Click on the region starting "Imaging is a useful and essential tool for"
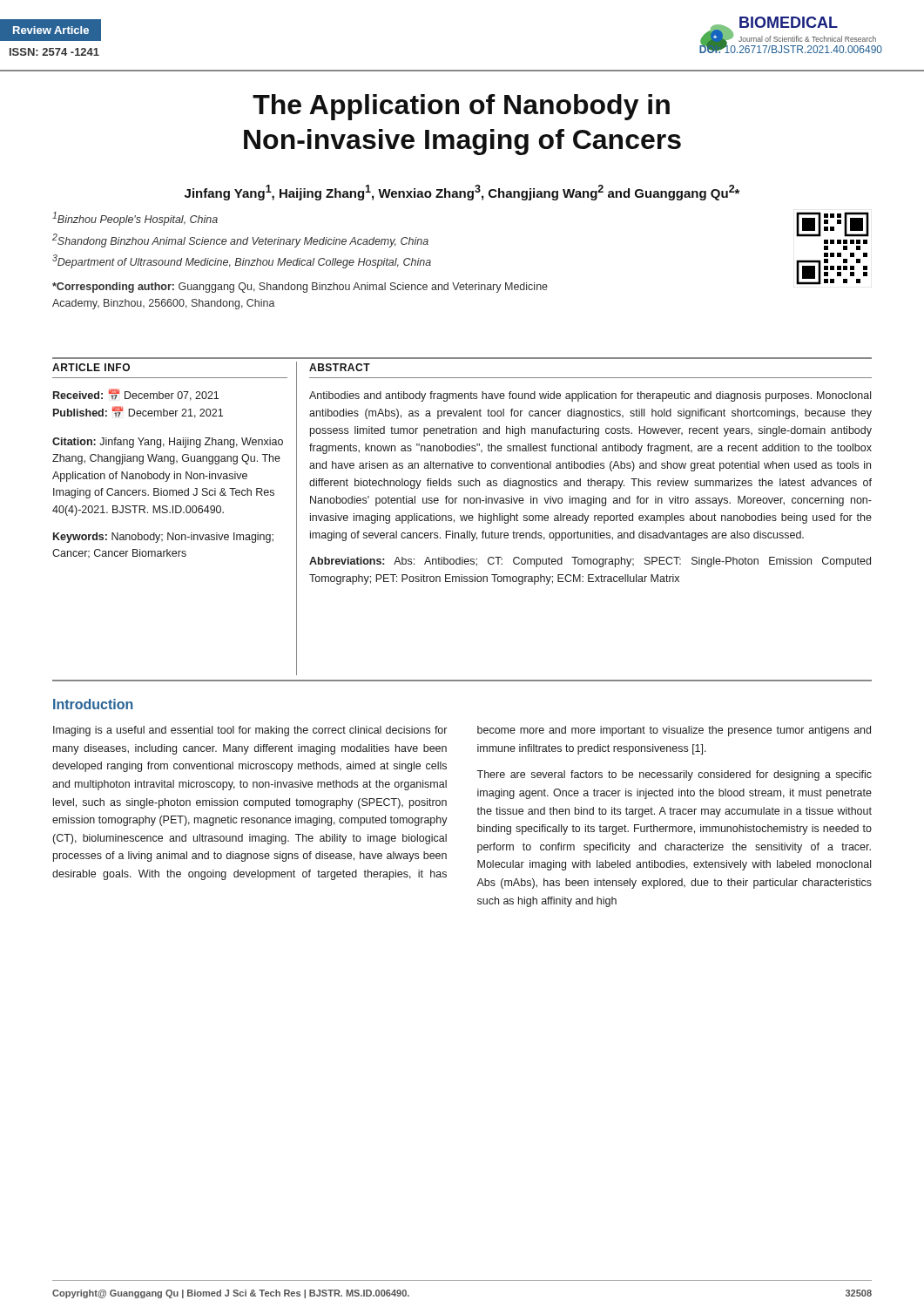 [x=249, y=731]
